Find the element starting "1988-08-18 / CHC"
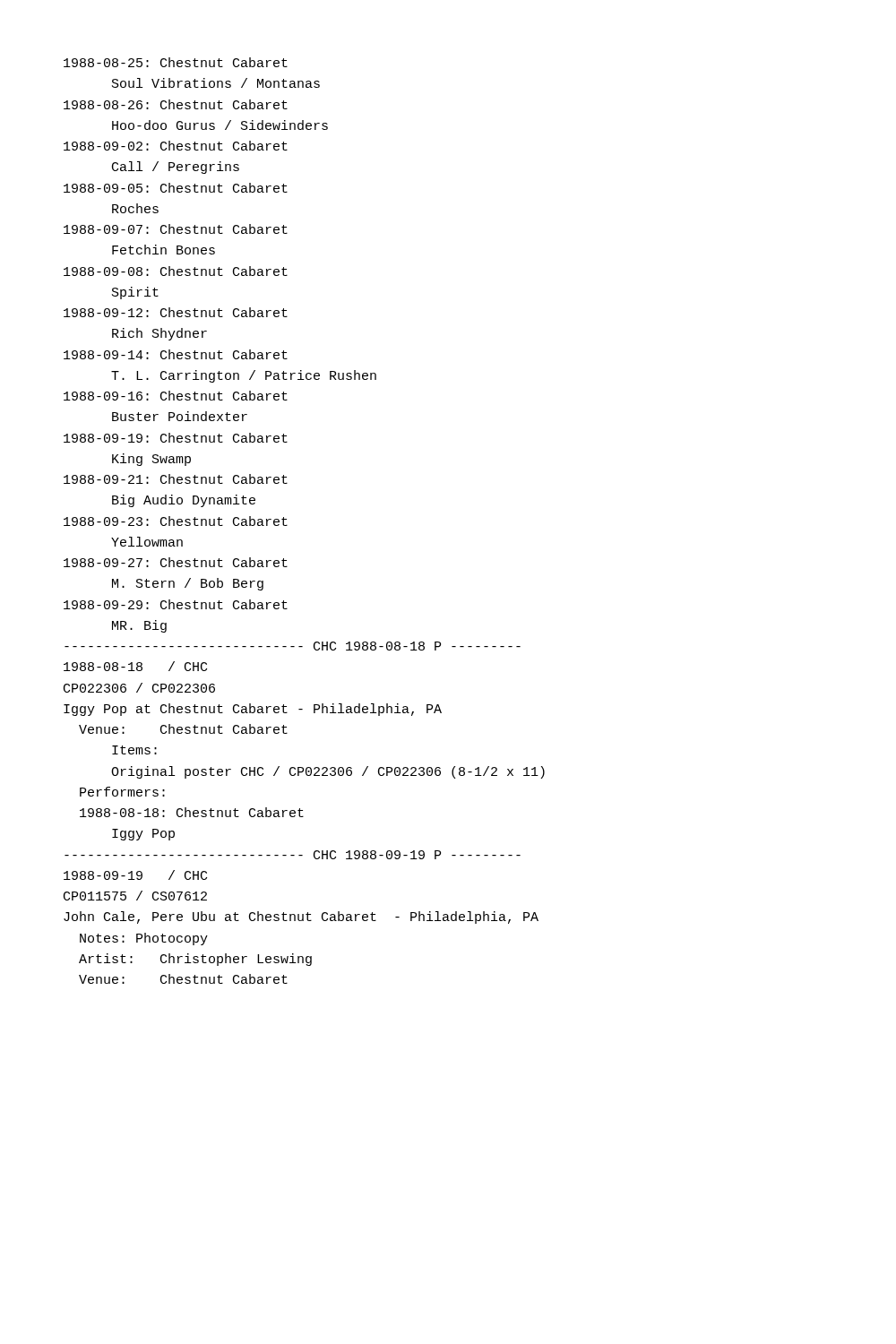896x1344 pixels. 135,666
